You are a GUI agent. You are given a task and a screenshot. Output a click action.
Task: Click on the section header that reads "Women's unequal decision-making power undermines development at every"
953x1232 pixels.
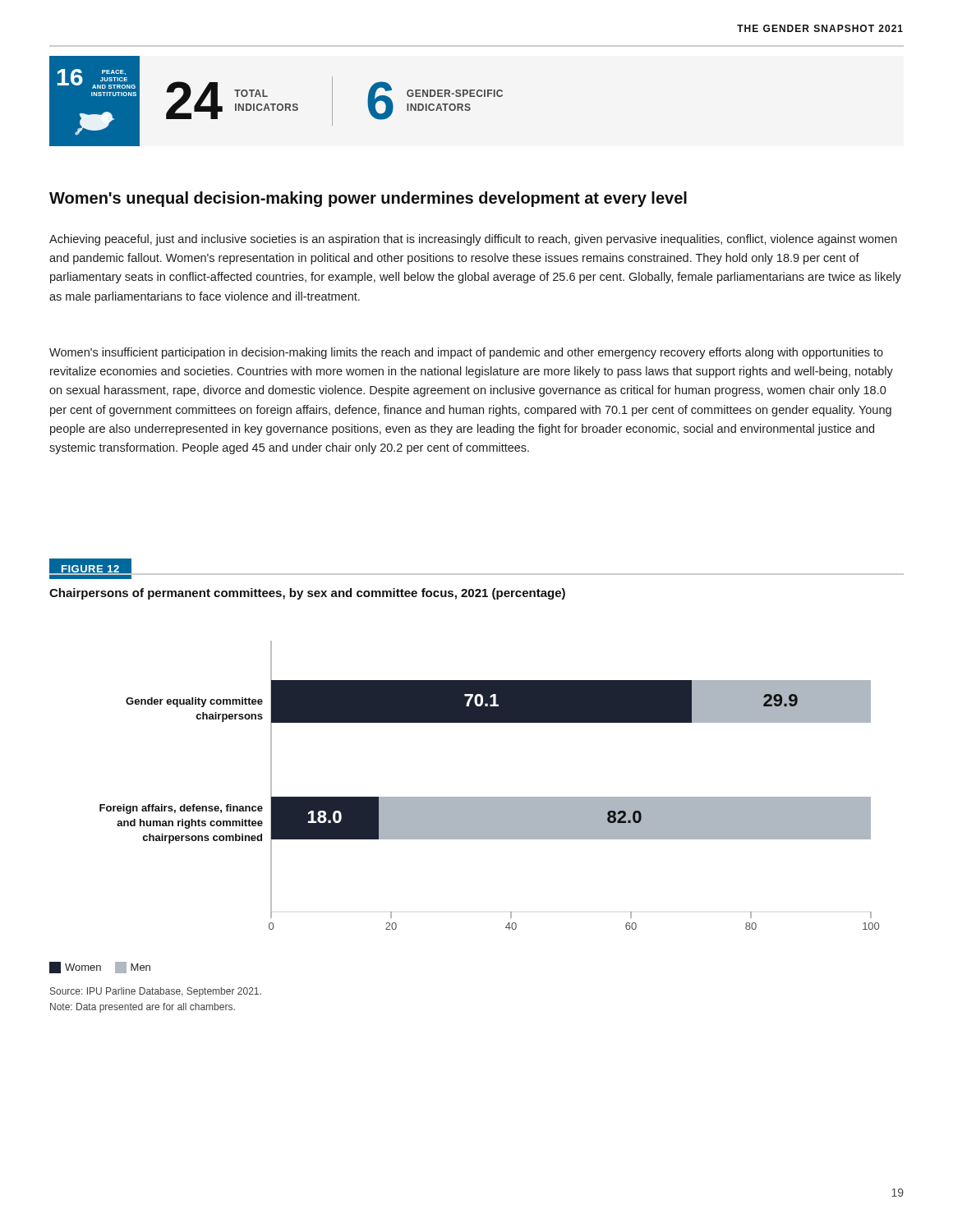coord(476,198)
